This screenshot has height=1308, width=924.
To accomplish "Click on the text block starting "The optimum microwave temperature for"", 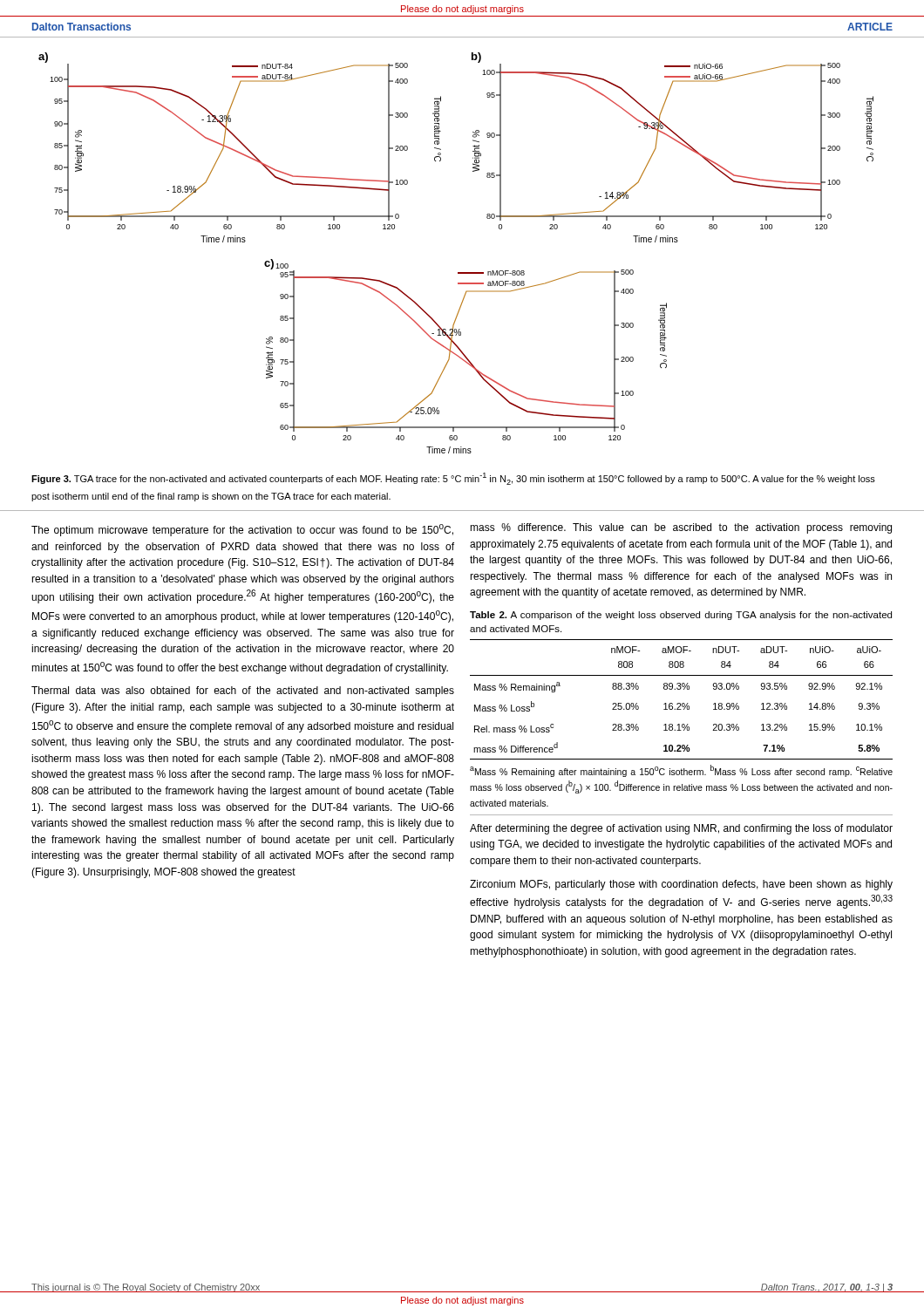I will pyautogui.click(x=243, y=700).
